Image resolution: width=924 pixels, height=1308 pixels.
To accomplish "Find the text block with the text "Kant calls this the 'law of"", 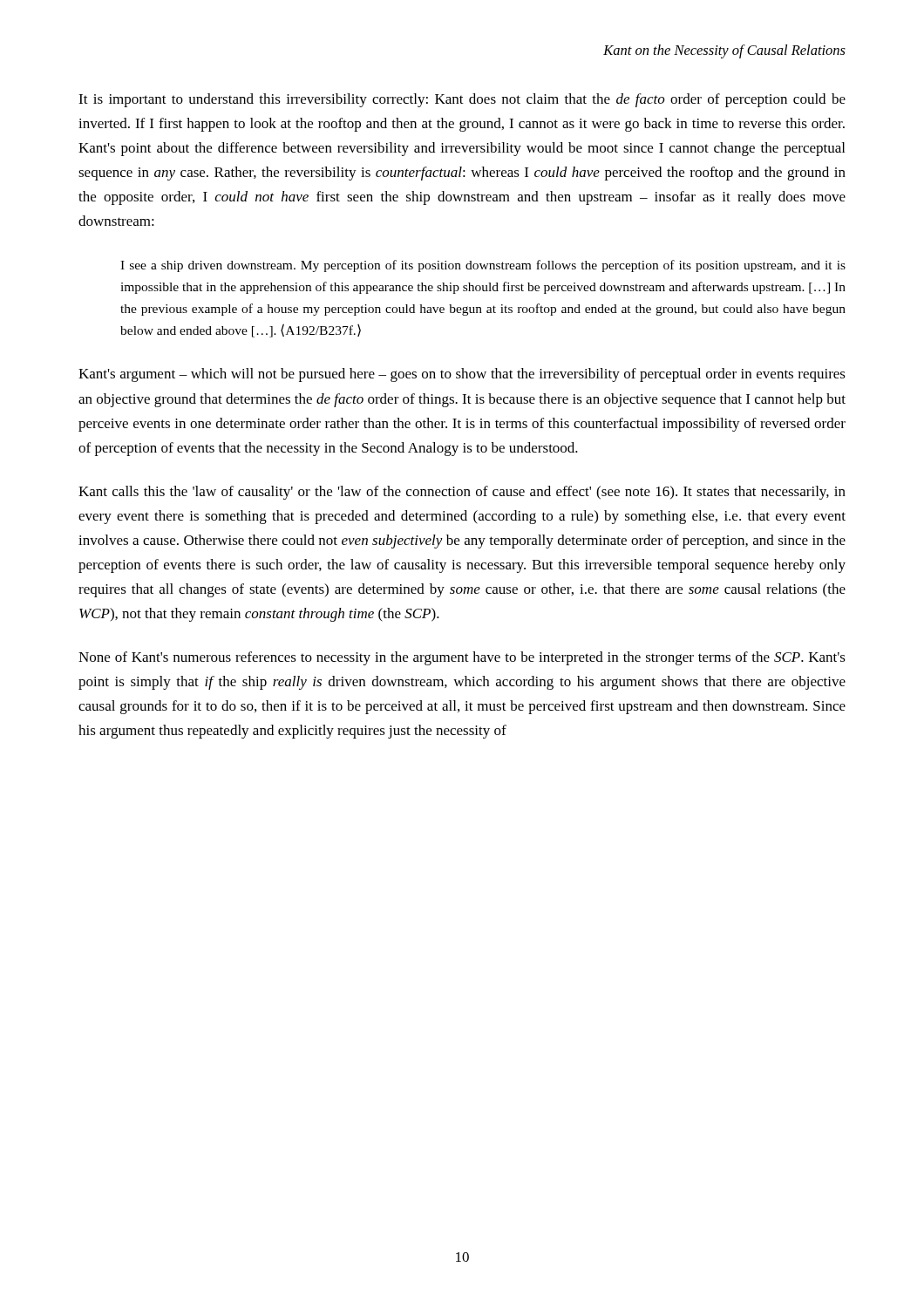I will (x=462, y=552).
